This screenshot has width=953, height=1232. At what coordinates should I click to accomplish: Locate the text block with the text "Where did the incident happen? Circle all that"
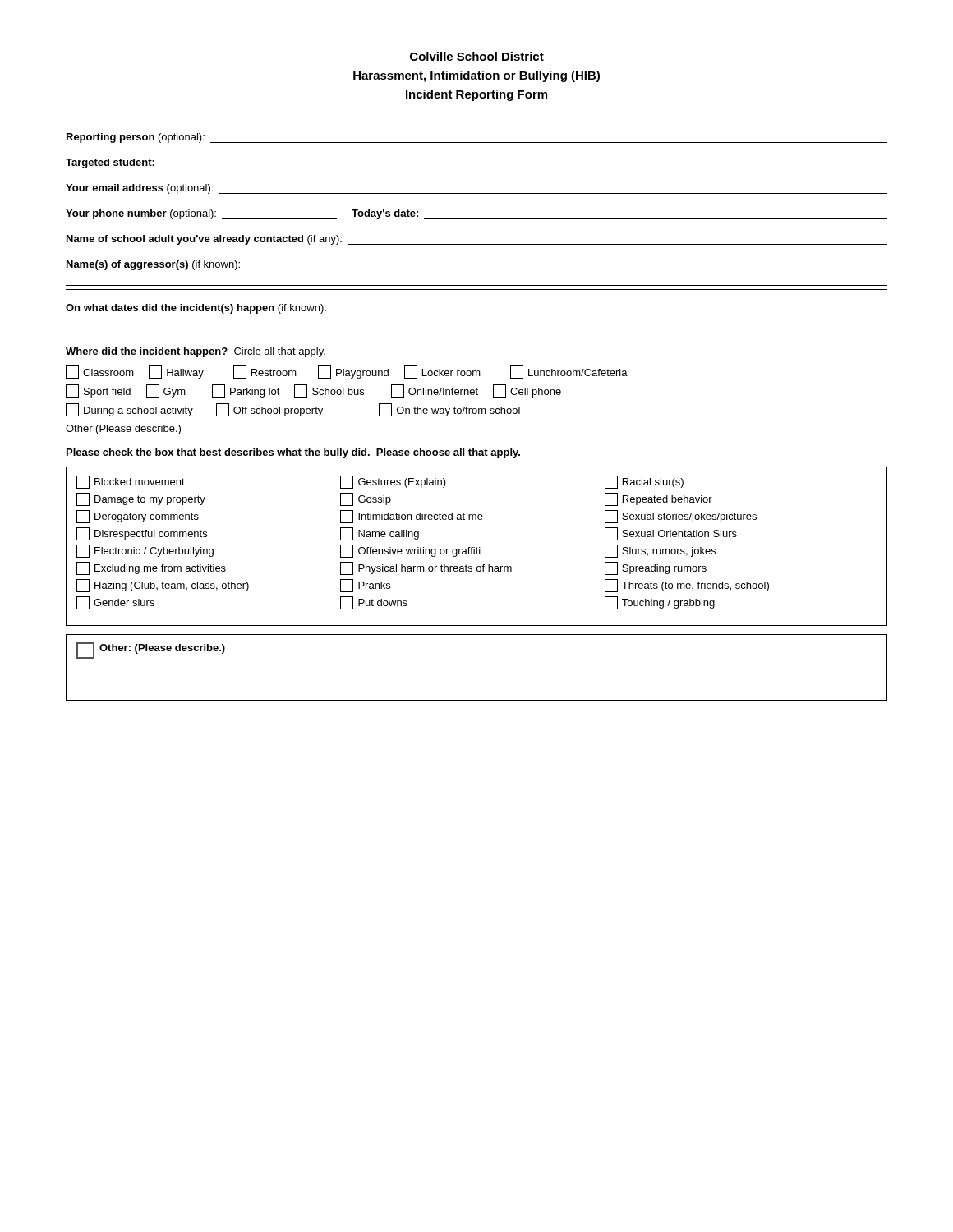tap(196, 351)
